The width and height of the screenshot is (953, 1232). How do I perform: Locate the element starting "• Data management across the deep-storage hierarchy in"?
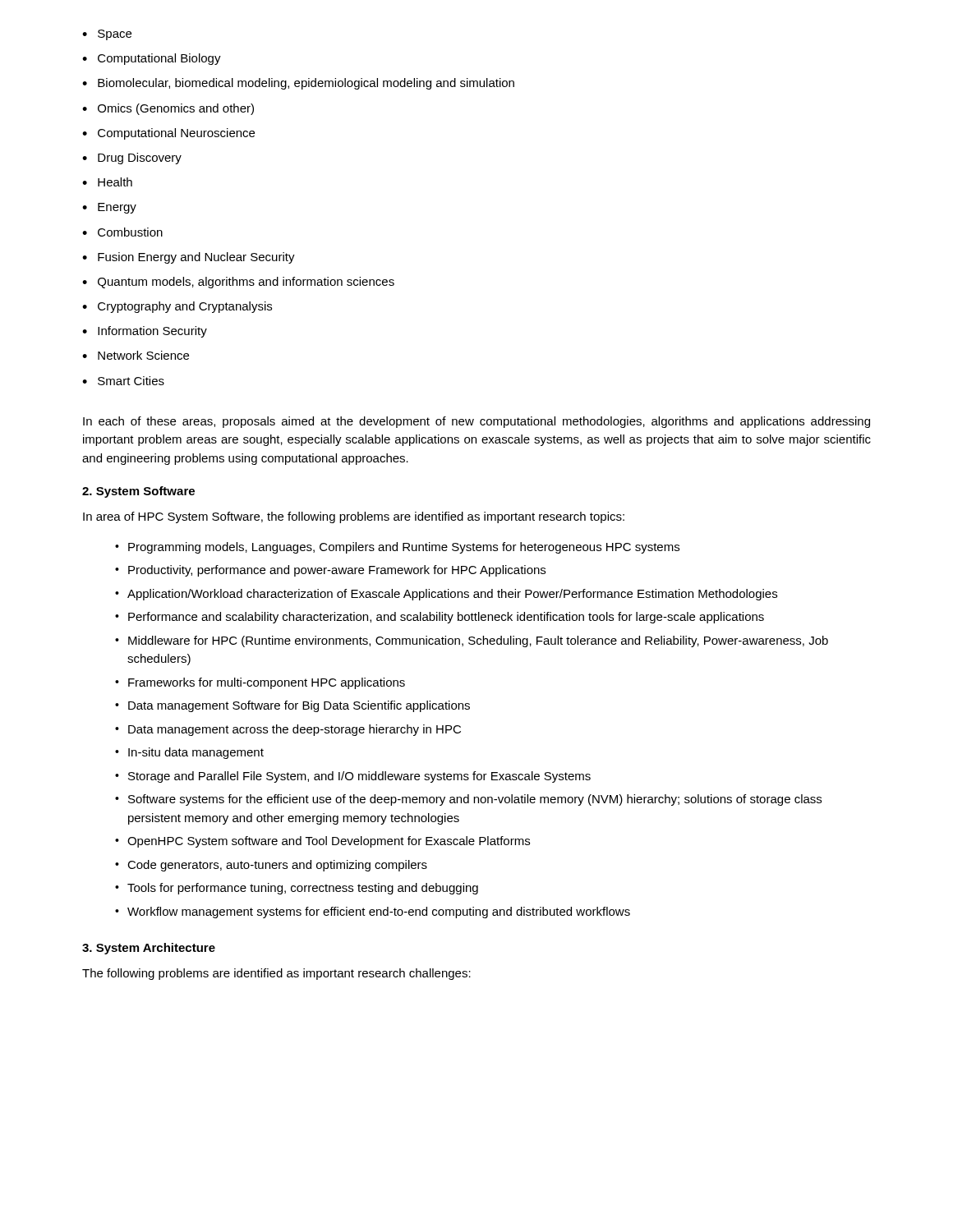coord(288,729)
